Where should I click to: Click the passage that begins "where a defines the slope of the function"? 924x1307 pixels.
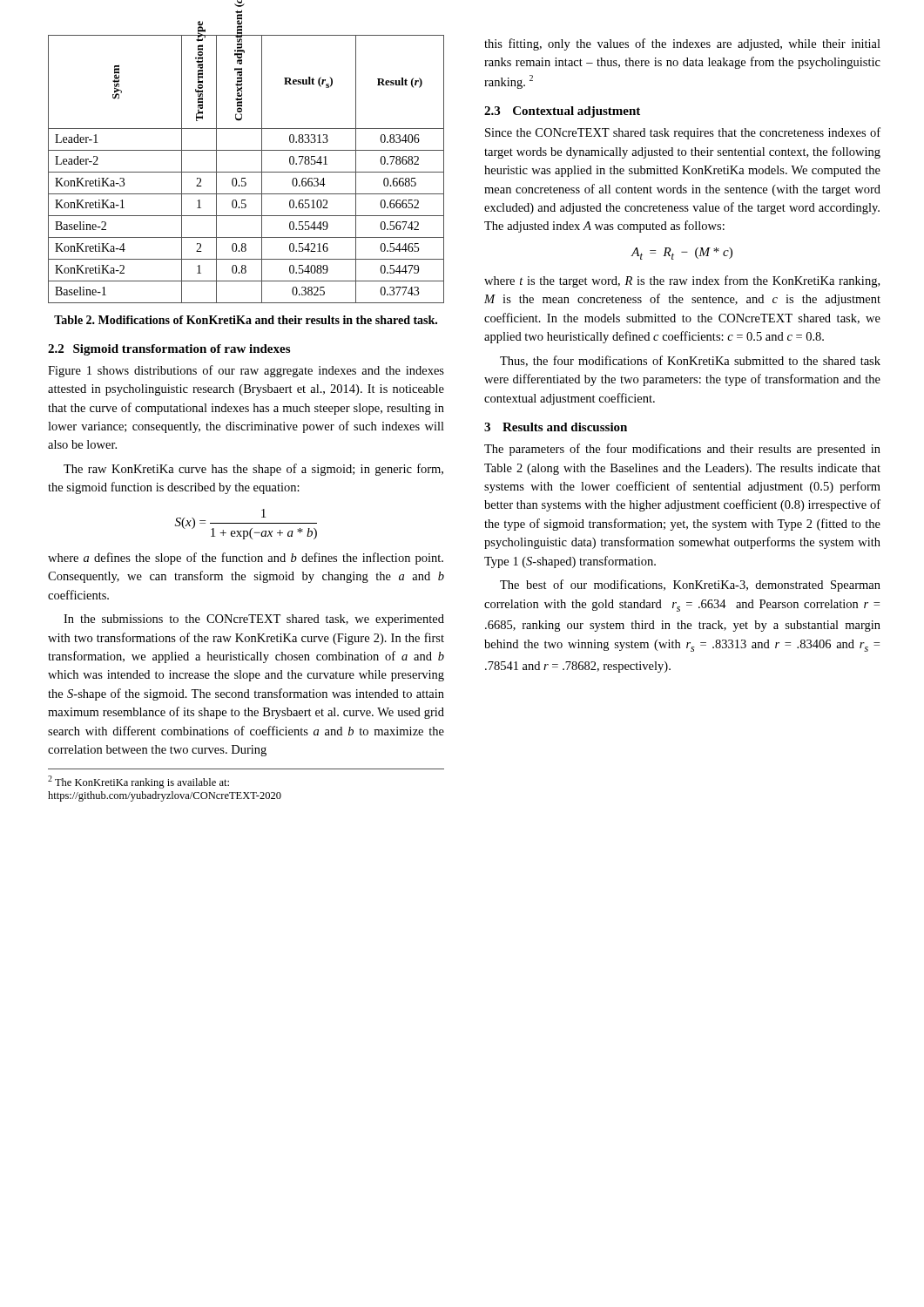[x=246, y=654]
